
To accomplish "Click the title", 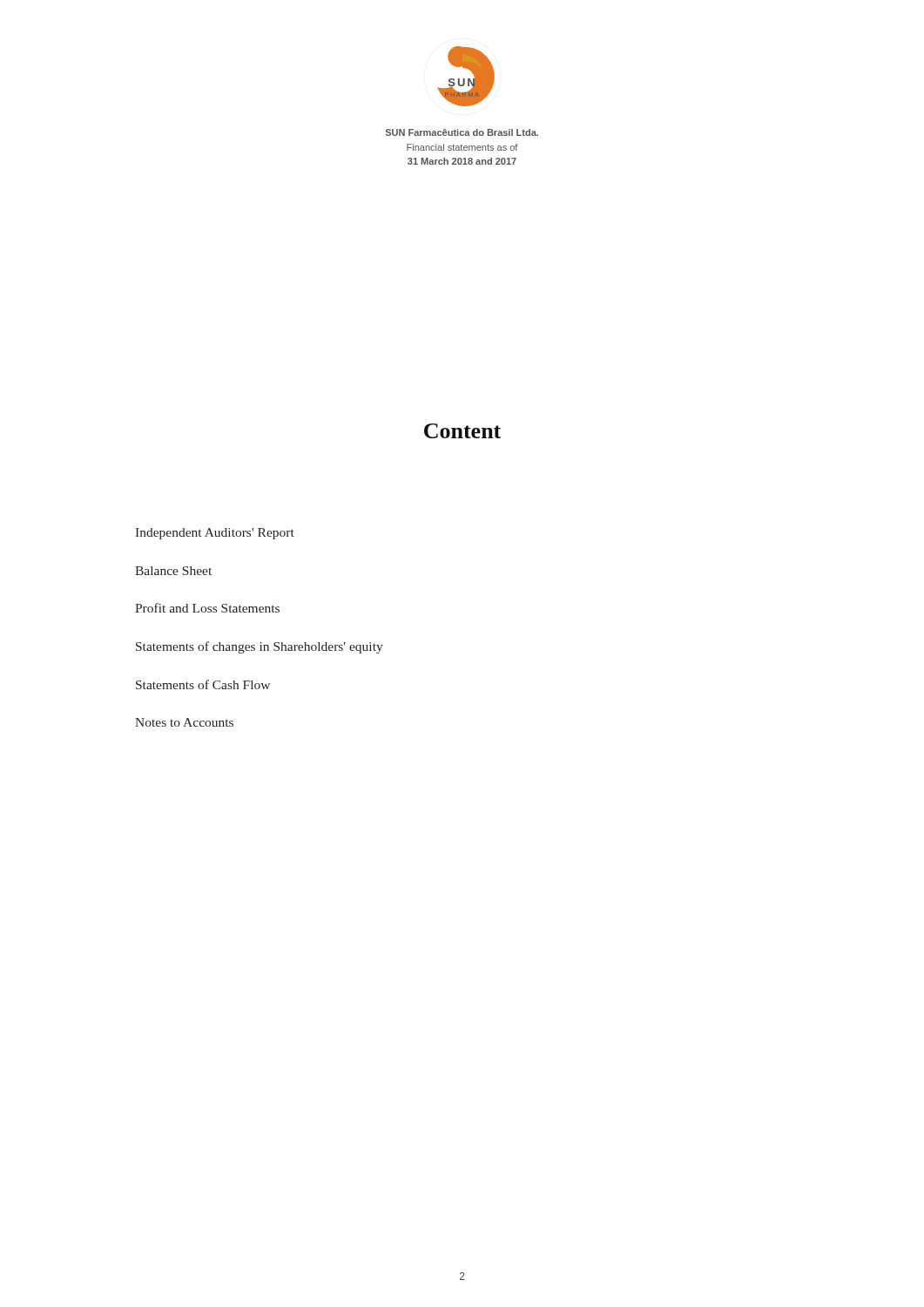I will [462, 431].
